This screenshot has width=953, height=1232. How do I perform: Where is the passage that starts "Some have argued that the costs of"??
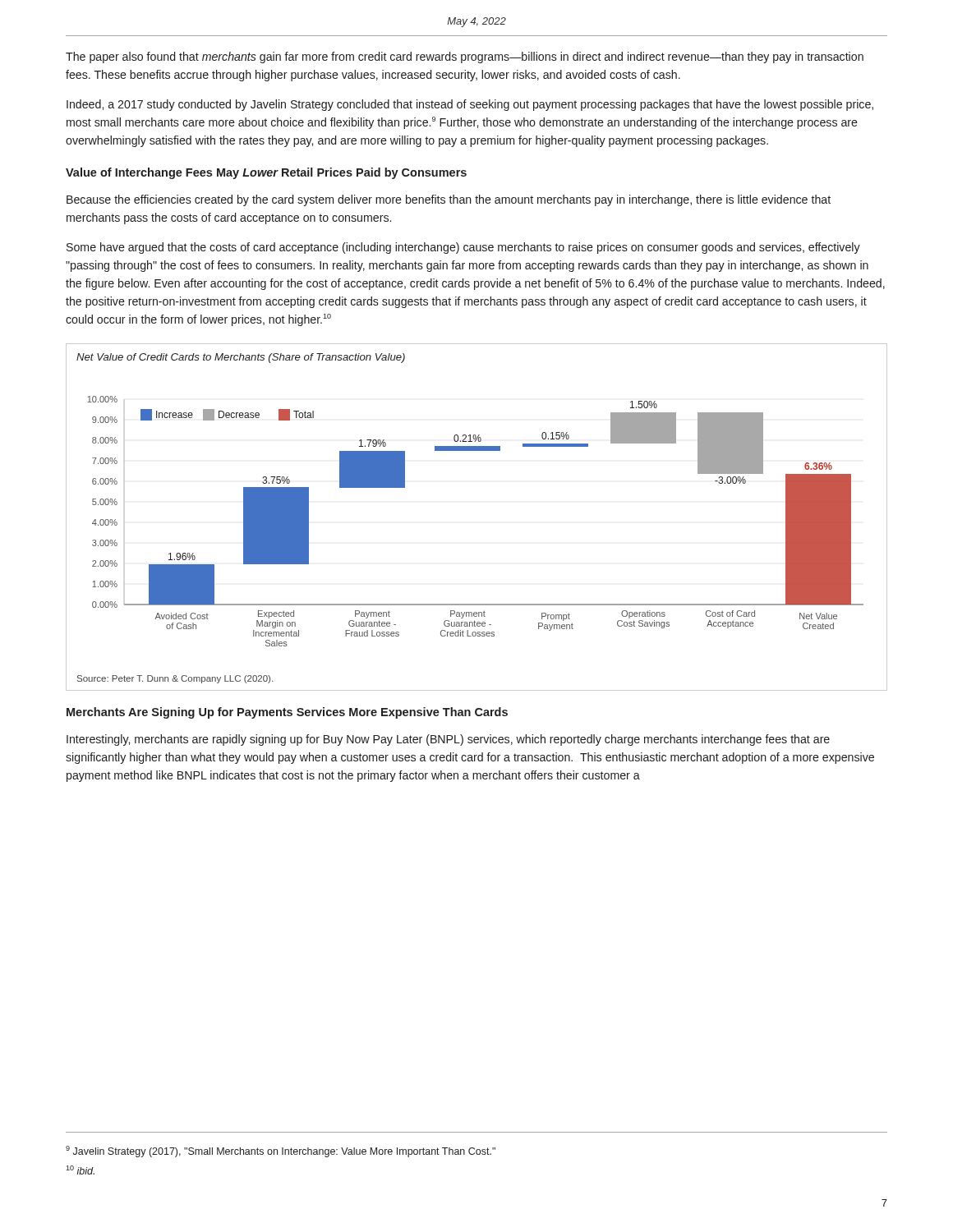click(476, 283)
